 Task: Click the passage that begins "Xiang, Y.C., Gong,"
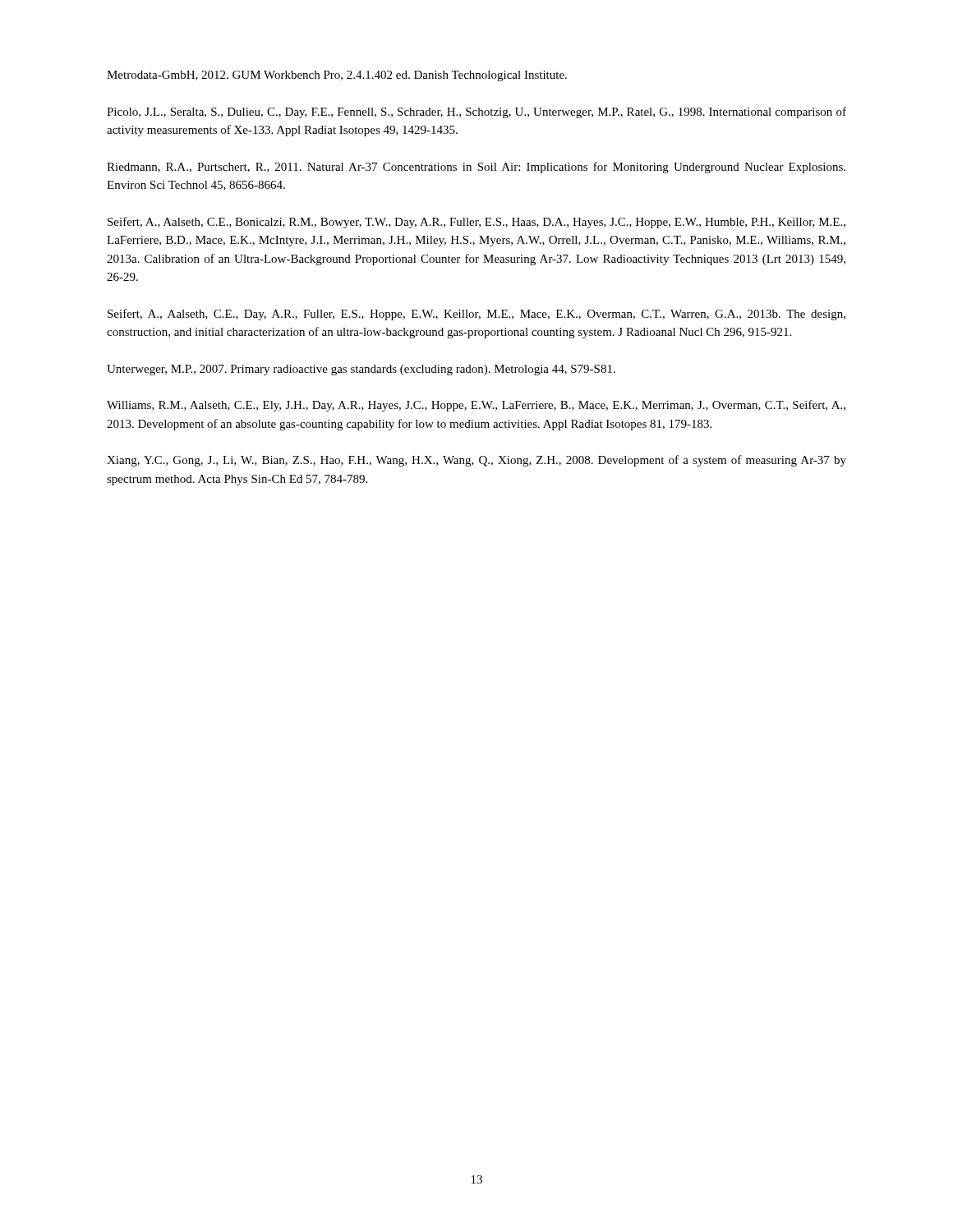click(x=476, y=469)
